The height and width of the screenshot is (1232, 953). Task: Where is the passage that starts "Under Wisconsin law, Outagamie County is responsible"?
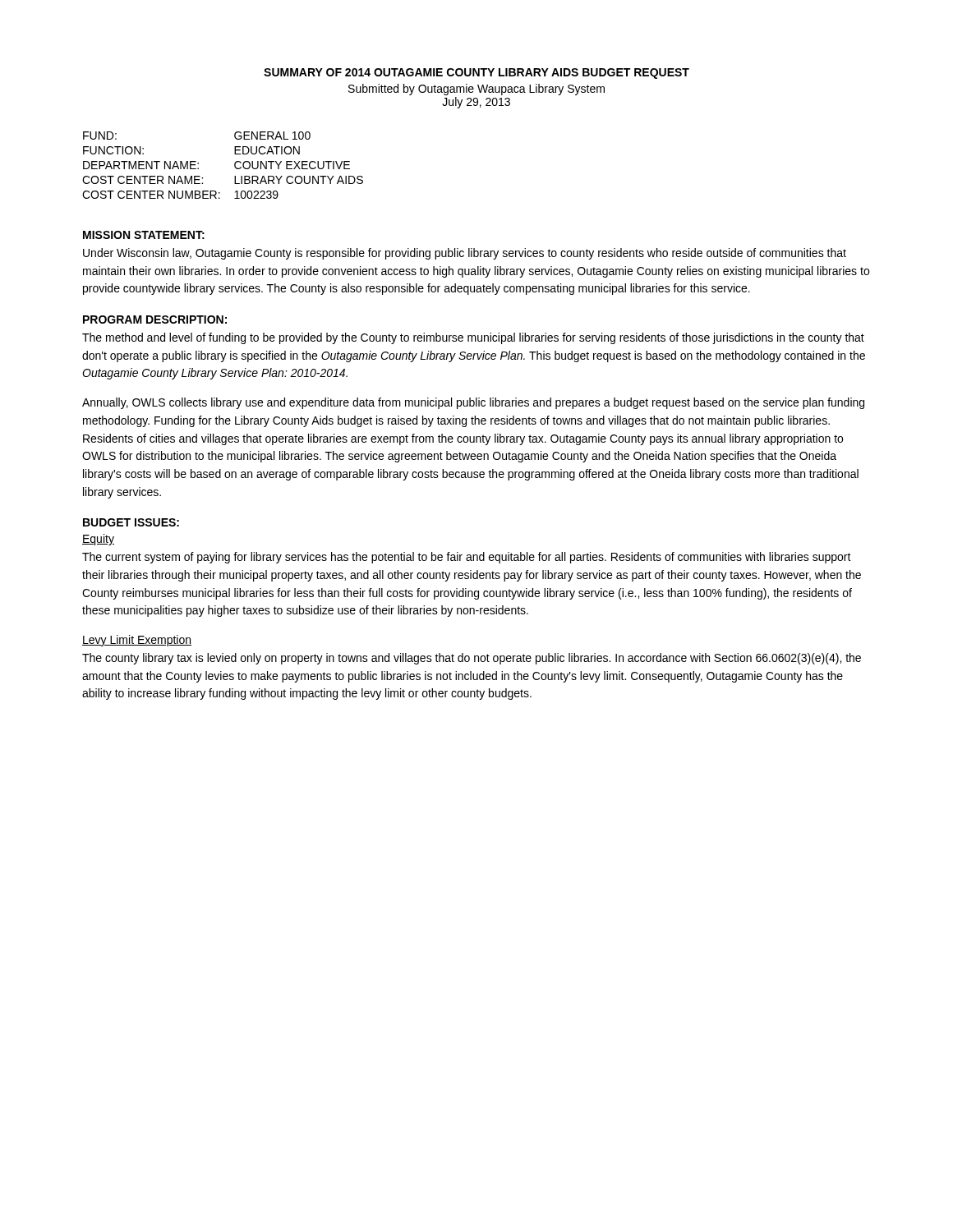coord(476,271)
